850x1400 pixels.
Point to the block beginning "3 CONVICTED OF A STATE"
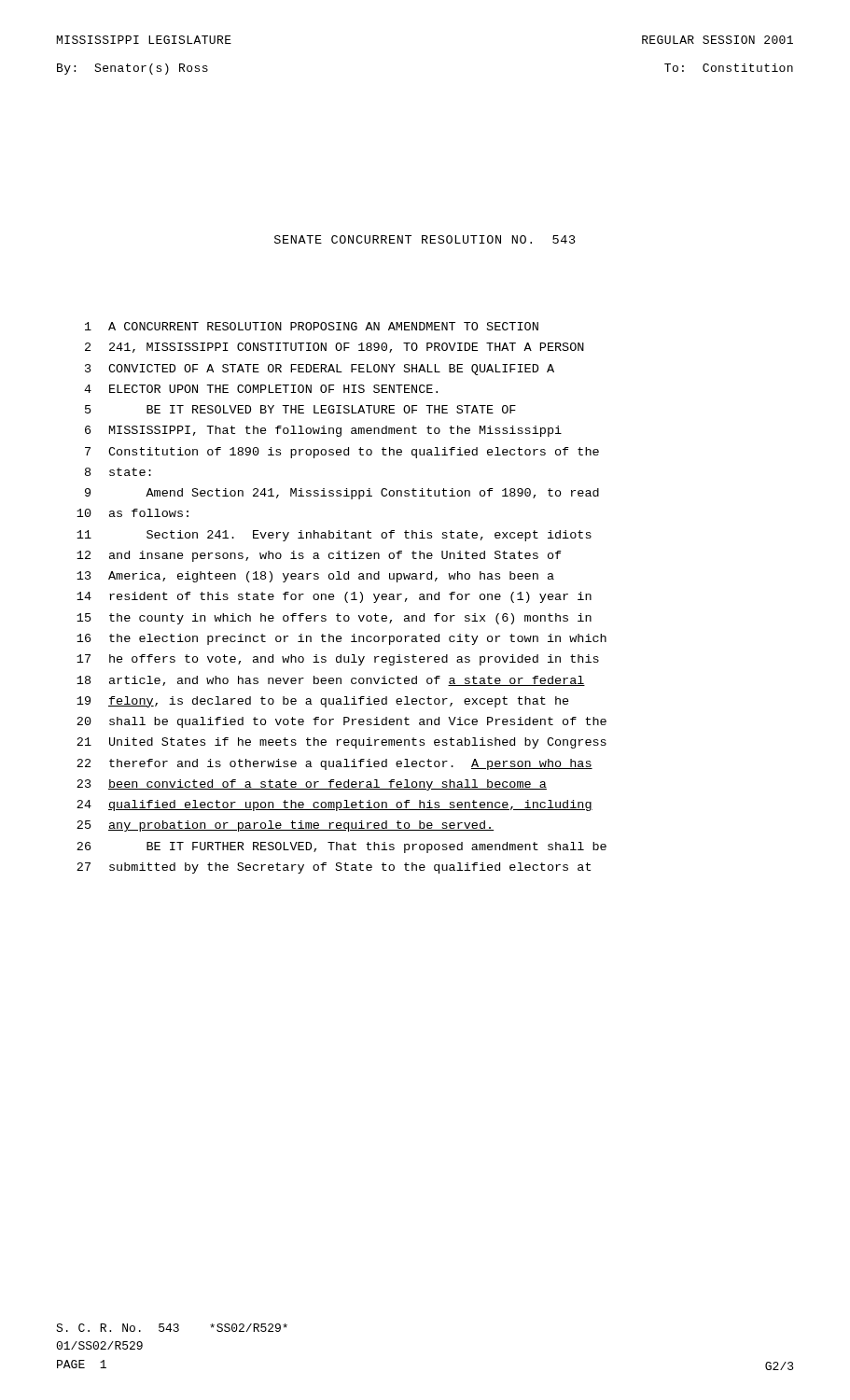click(x=425, y=369)
